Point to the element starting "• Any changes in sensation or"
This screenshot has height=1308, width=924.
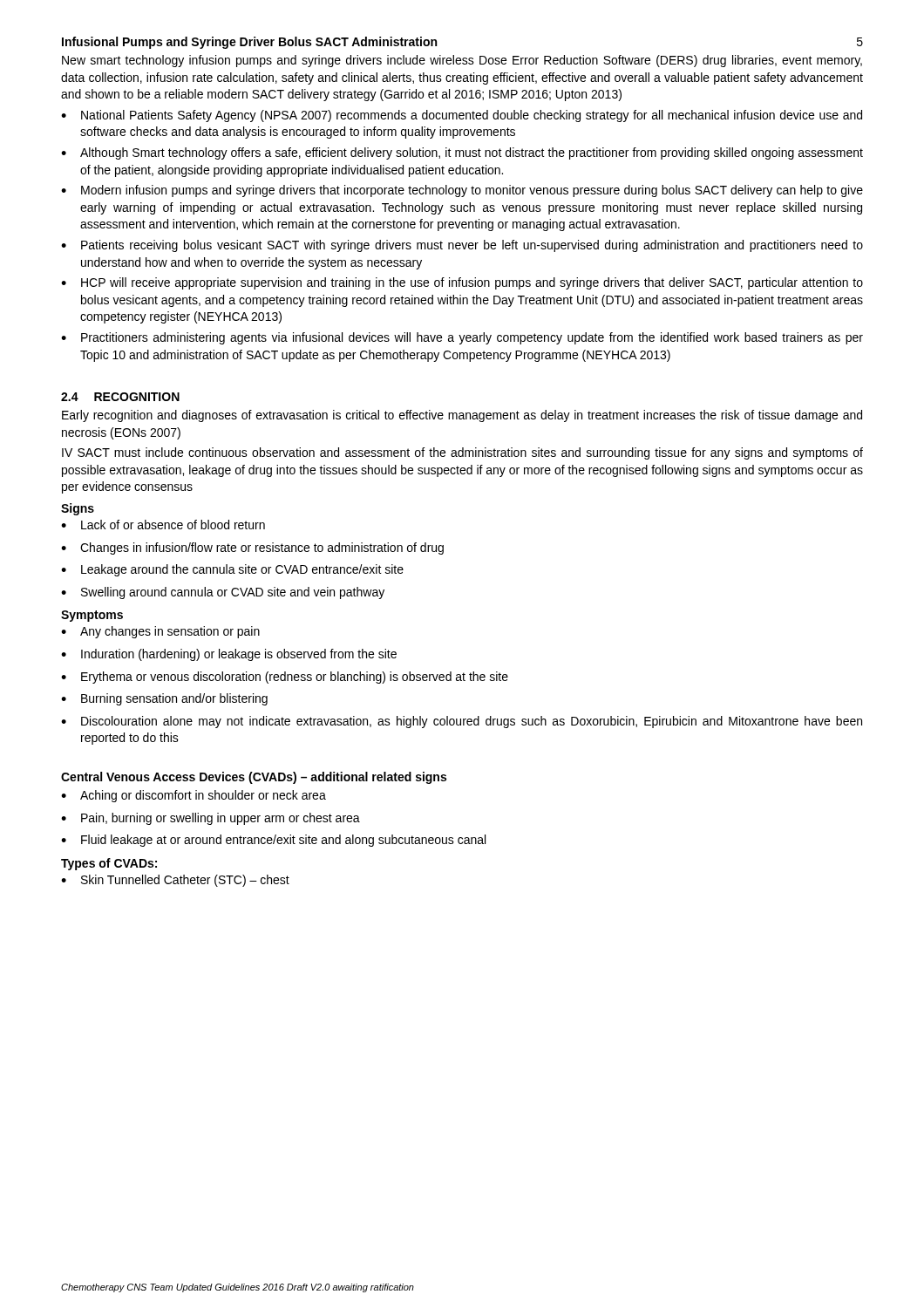(160, 632)
